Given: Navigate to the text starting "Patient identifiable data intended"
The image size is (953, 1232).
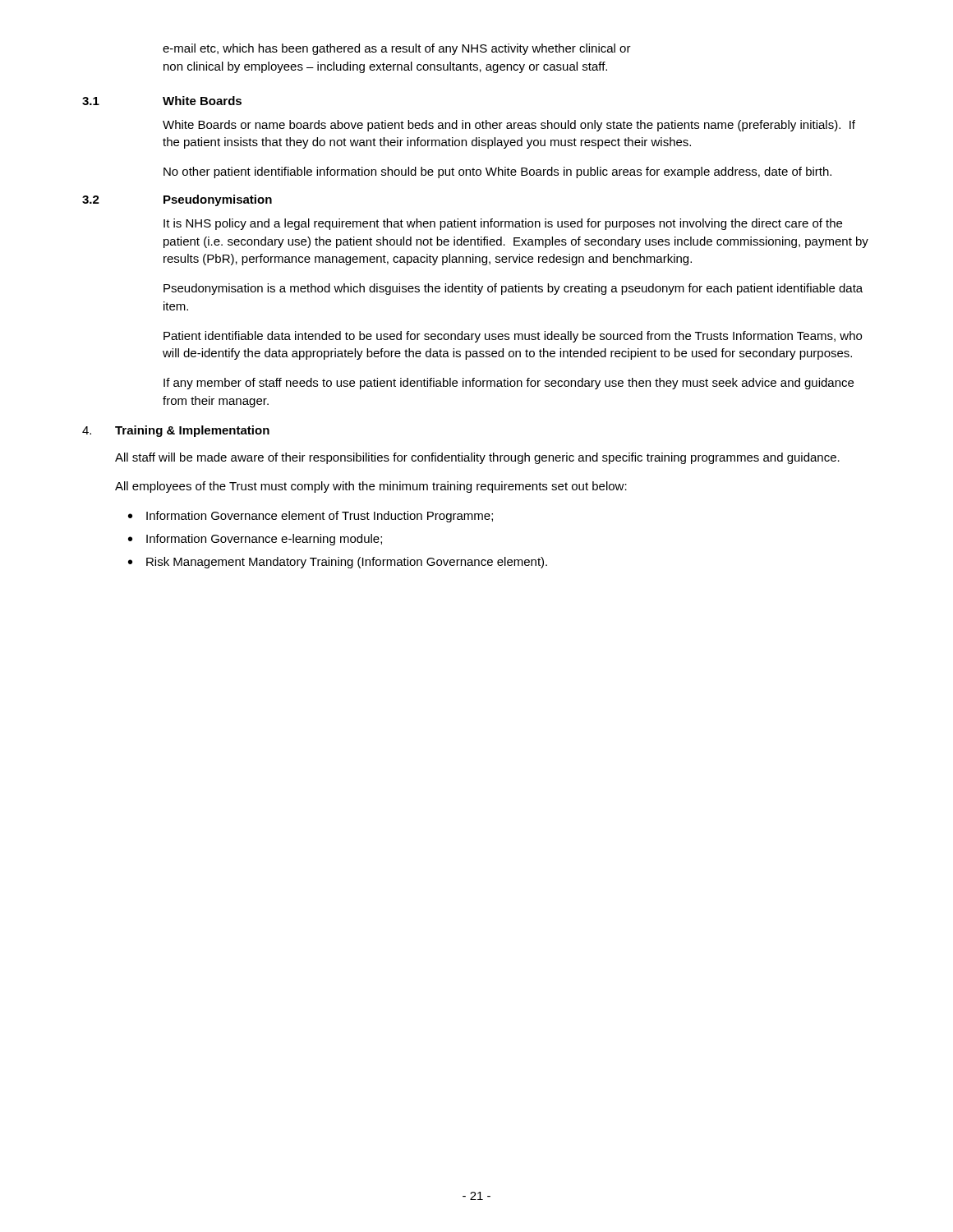Looking at the screenshot, I should coord(513,344).
